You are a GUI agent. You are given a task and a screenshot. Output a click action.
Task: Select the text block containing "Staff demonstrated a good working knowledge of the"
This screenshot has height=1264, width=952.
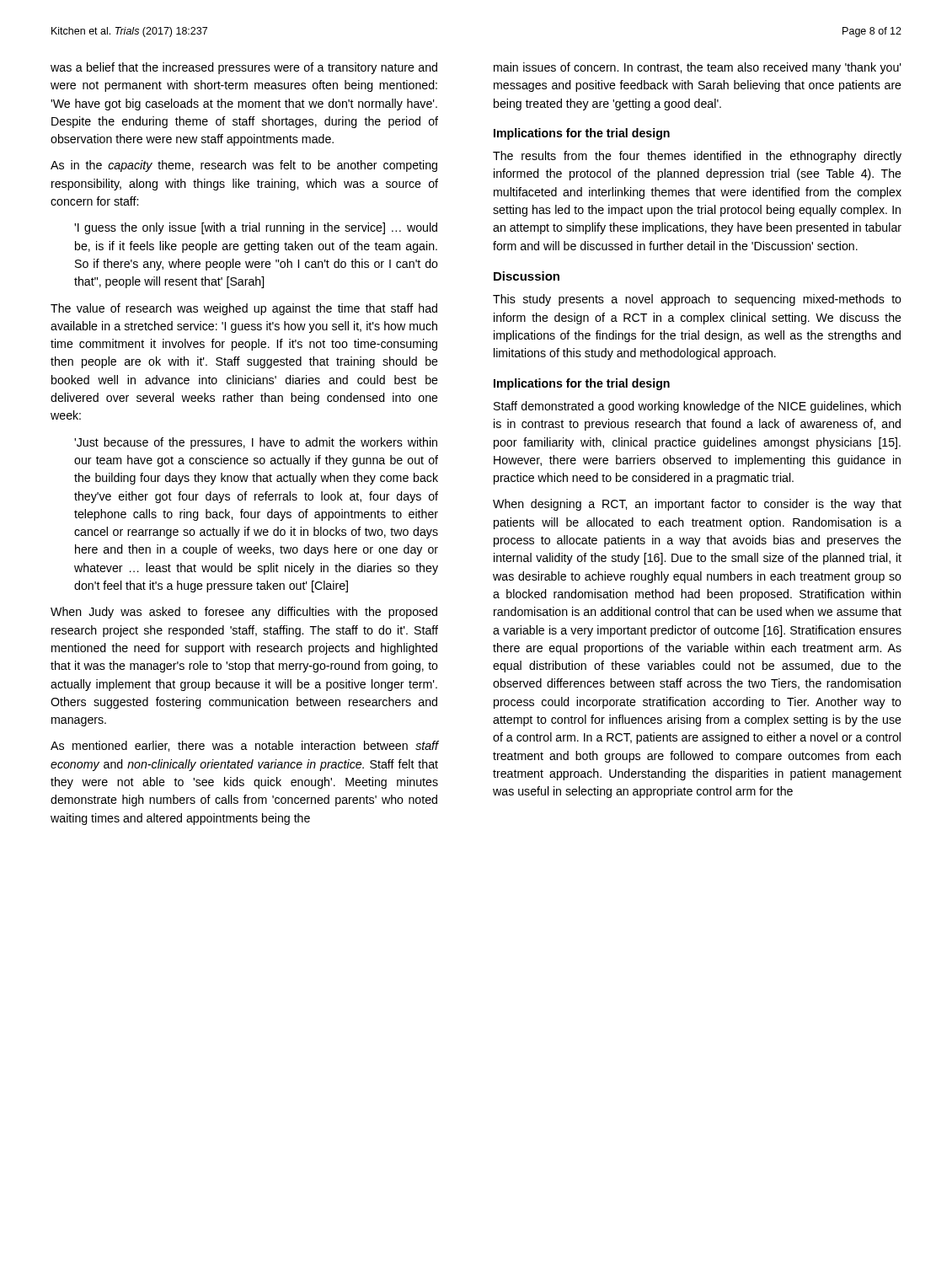click(x=697, y=443)
